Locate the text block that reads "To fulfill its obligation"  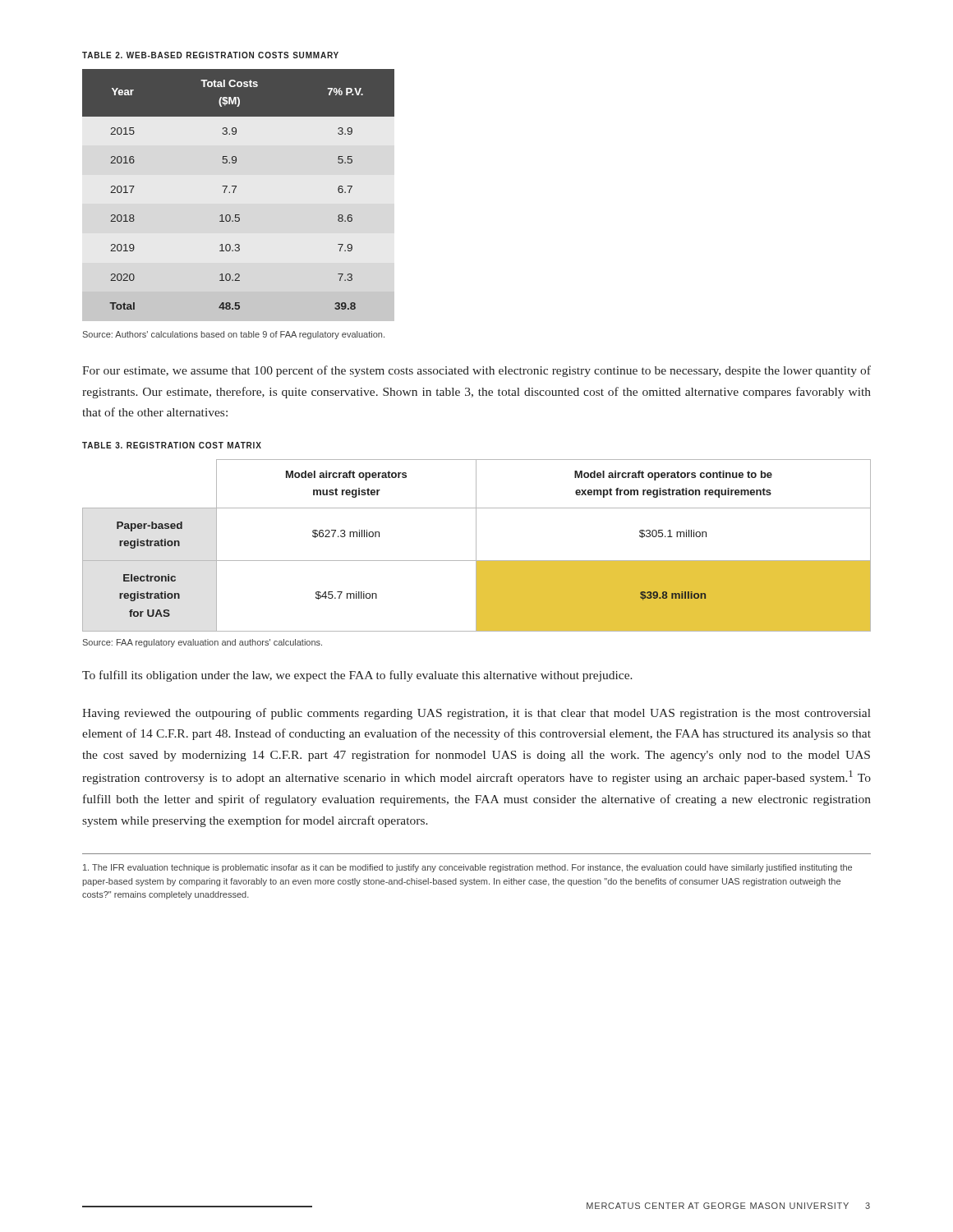[358, 675]
